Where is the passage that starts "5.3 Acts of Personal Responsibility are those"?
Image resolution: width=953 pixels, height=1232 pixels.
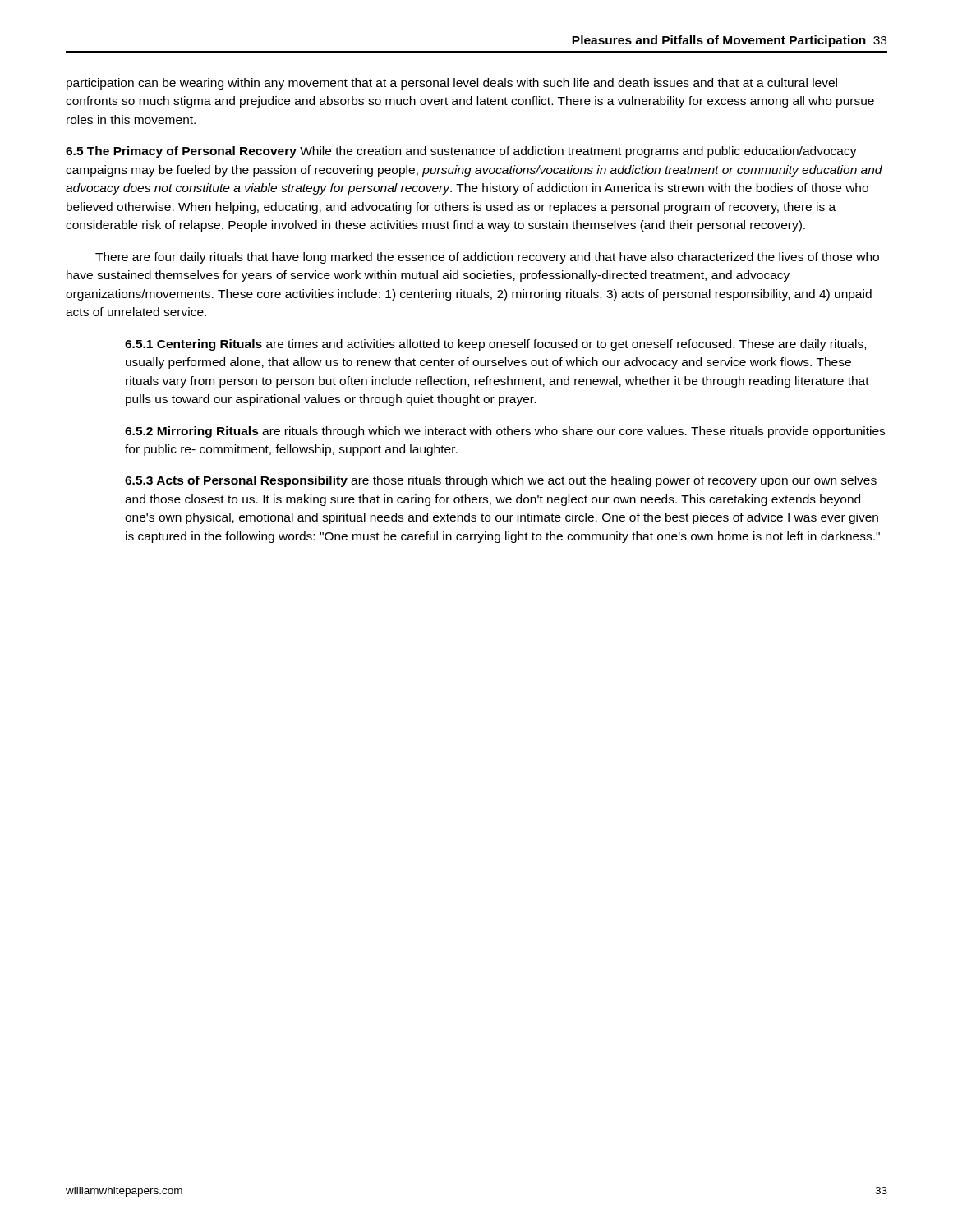click(506, 509)
